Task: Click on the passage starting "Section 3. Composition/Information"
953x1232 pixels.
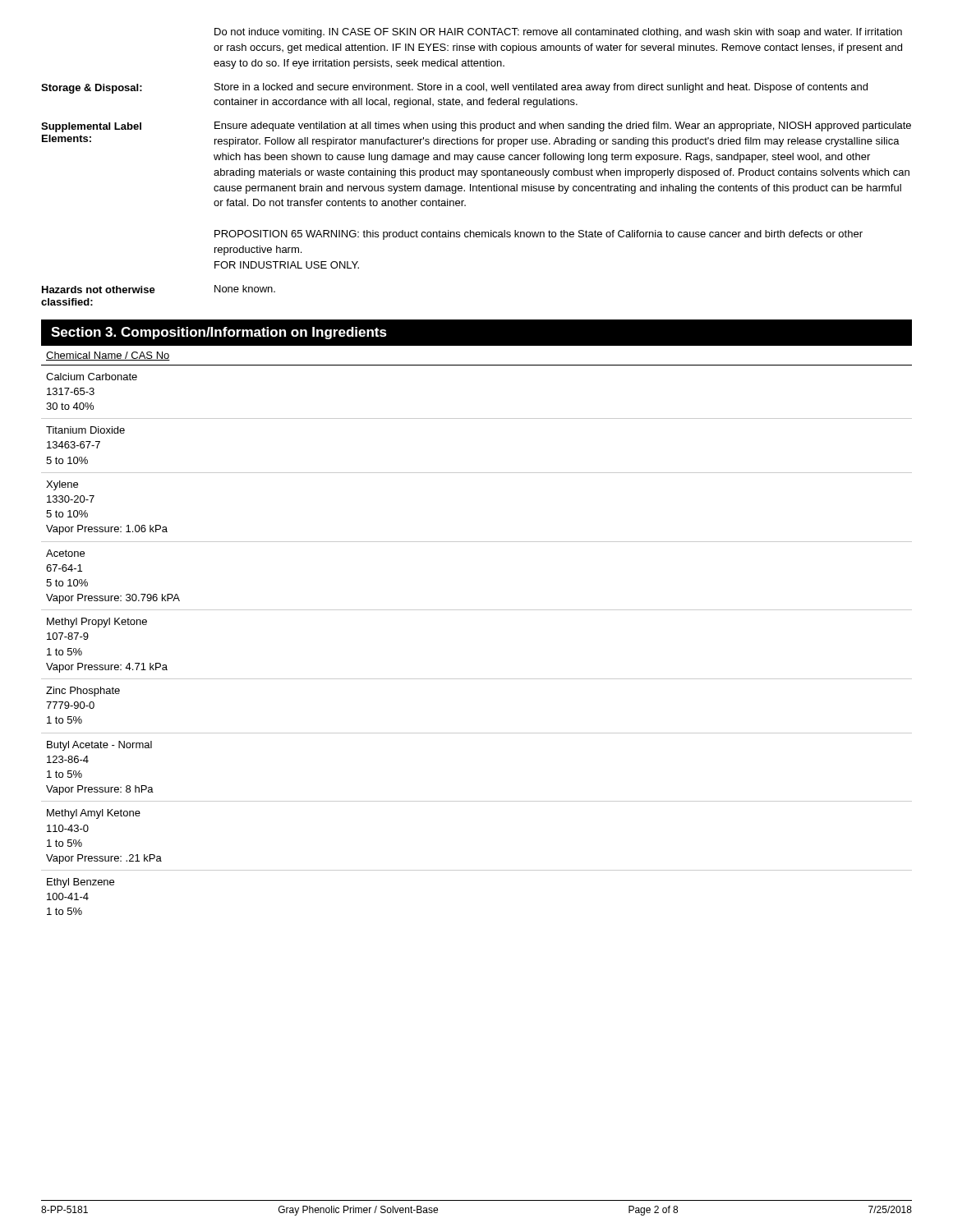Action: point(219,332)
